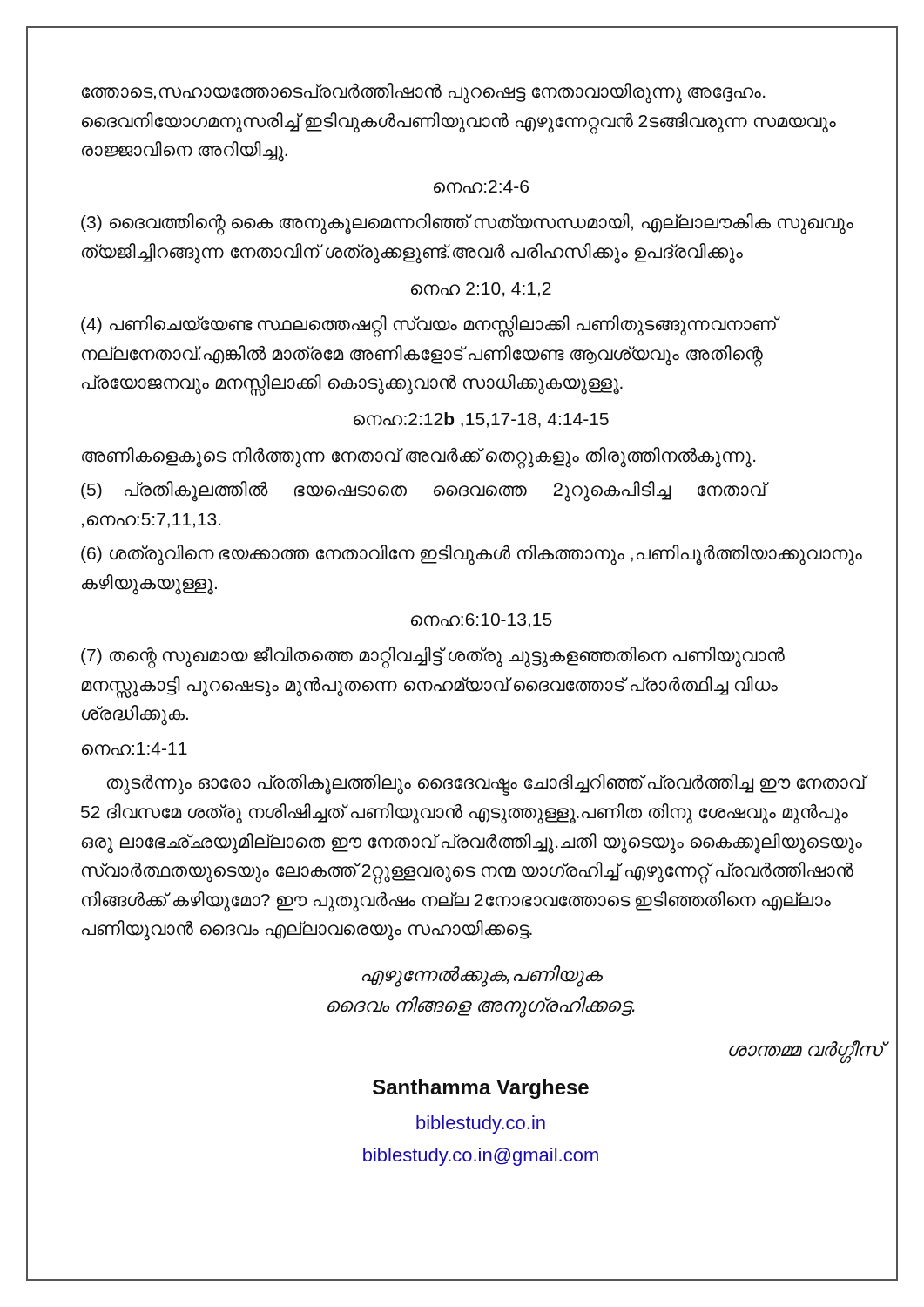Navigate to the block starting "(6) ശത്രുവിനെ ഭയക്കാത്ത നേതാവിനേ ഇടിവുകൾ നികത്താനും ,പണിപൂർത്തിയാക്കുവാനും കഴിയുകയുള്ളൂ."
Viewport: 924px width, 1307px height.
pyautogui.click(x=471, y=568)
